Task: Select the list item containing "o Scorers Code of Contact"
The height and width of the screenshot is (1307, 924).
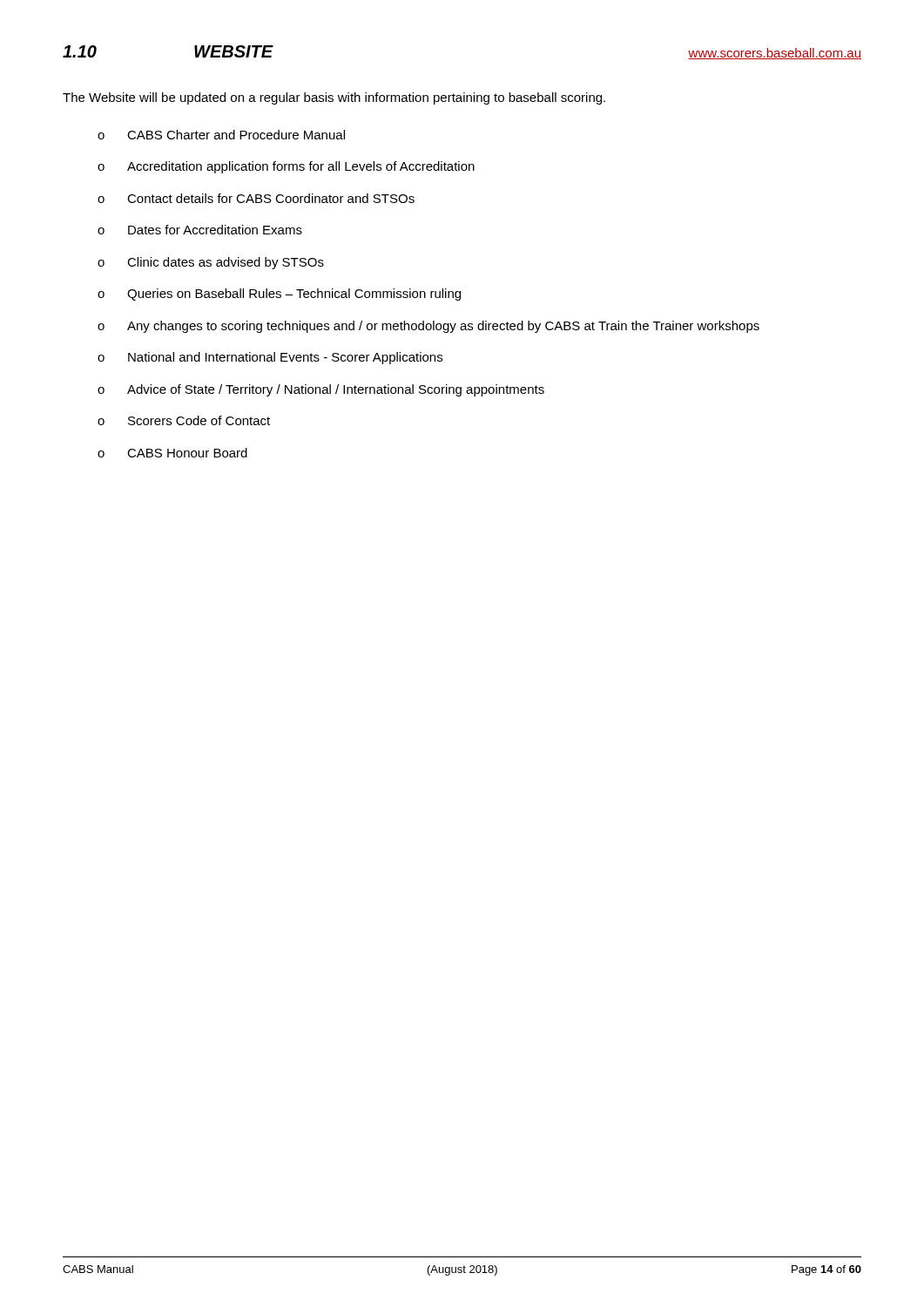Action: click(184, 421)
